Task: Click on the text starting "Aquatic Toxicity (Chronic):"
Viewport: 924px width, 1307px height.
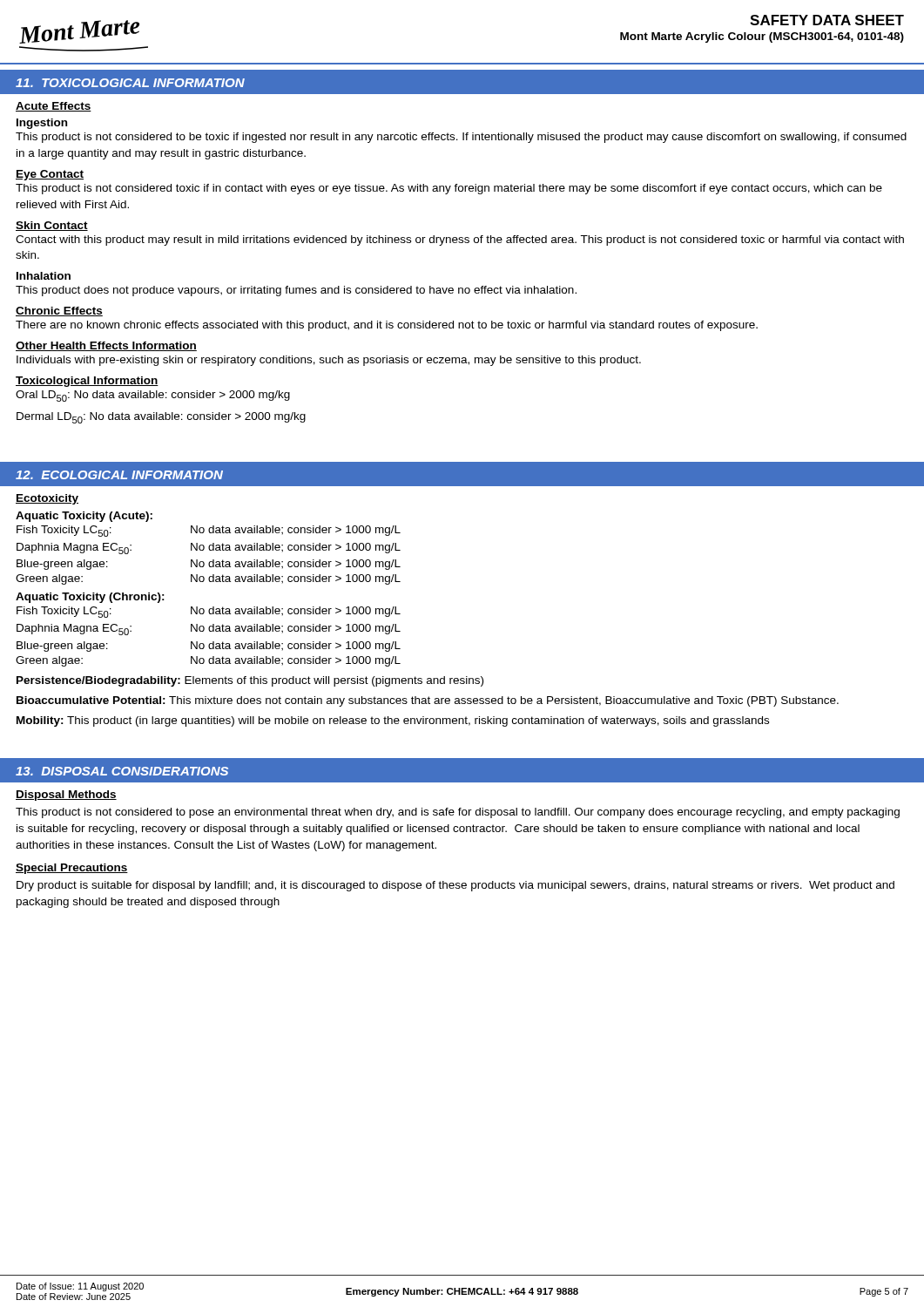Action: pos(90,597)
